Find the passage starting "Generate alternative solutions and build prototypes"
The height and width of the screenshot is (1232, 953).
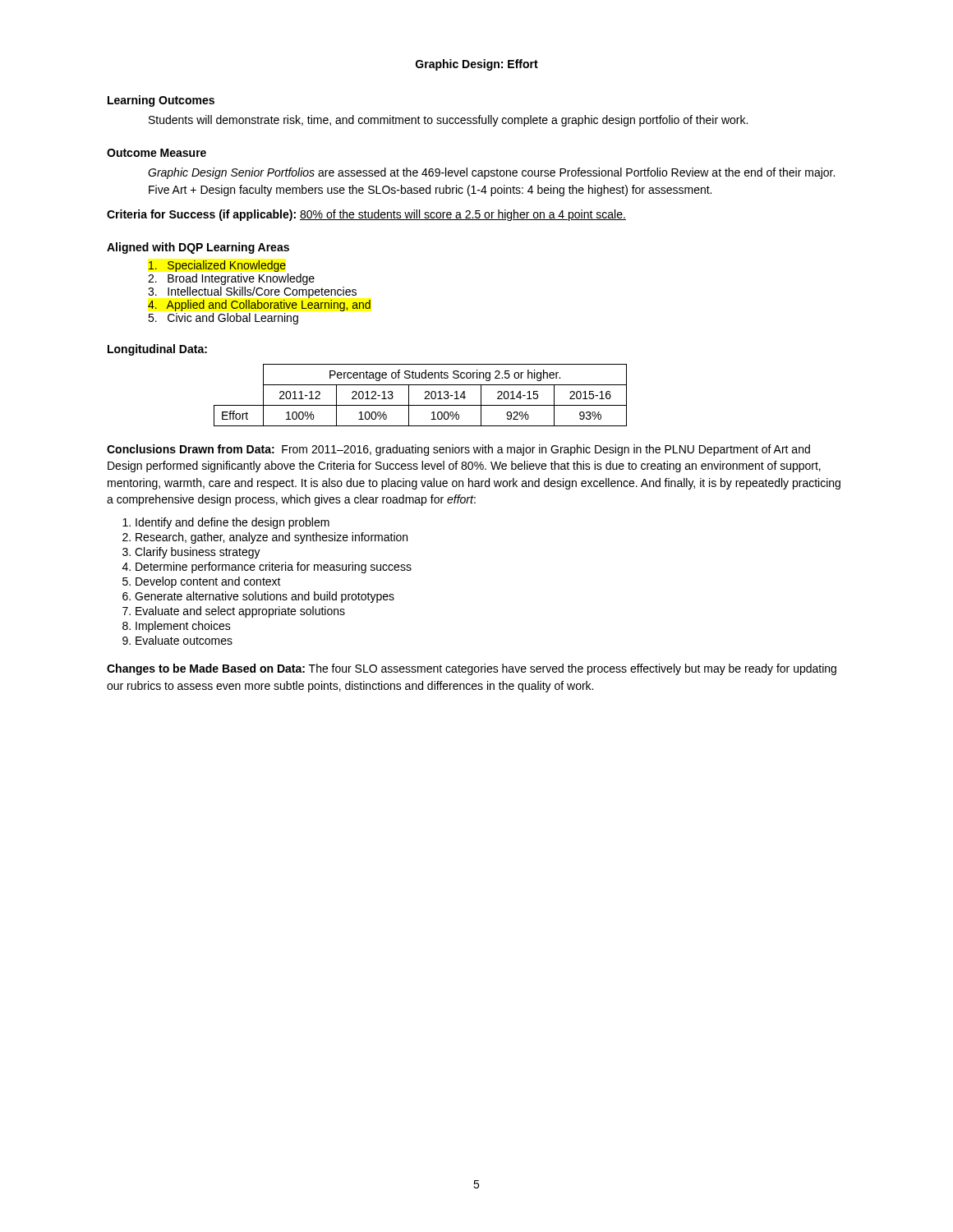[265, 597]
